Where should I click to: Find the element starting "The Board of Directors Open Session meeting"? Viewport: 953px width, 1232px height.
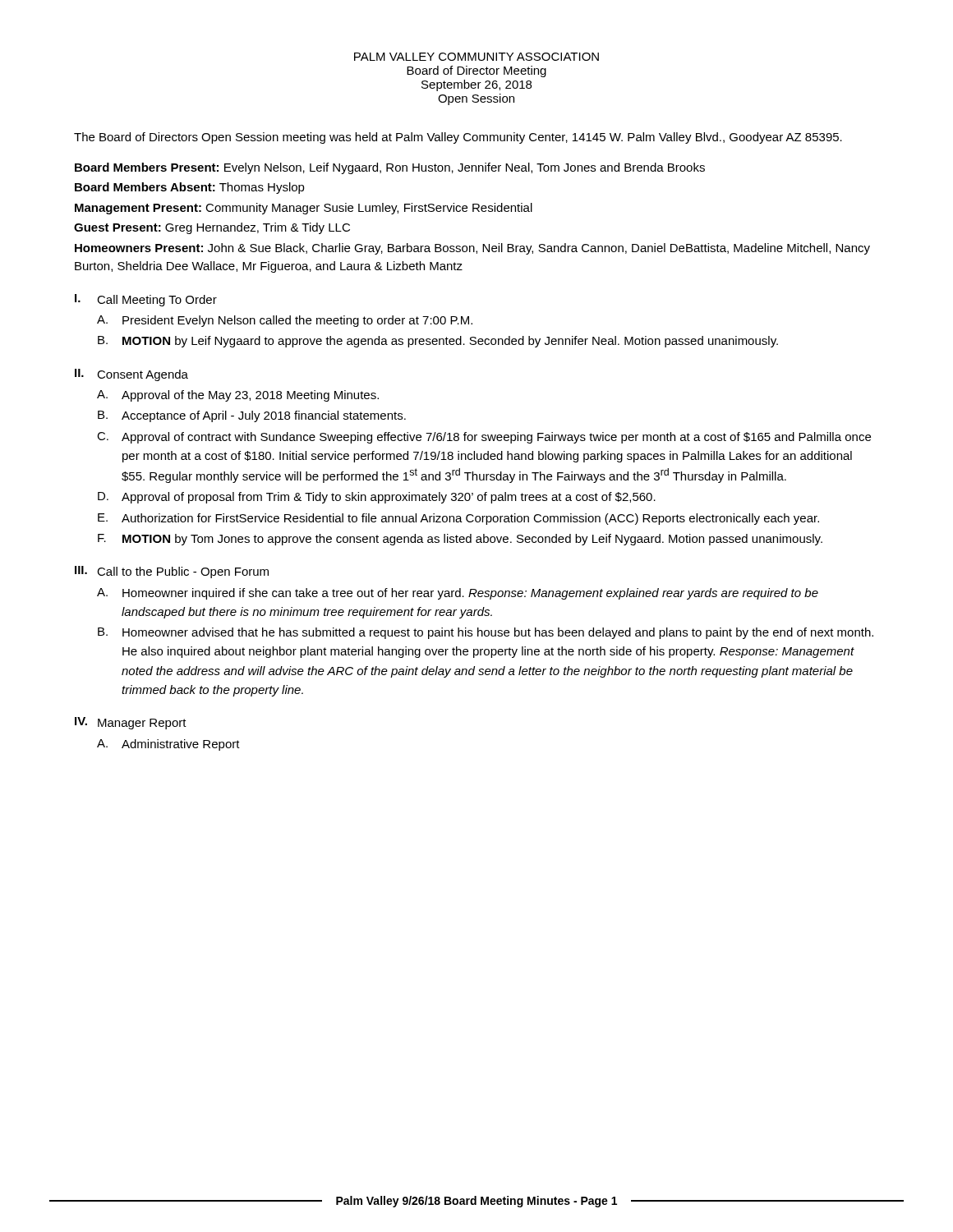point(458,137)
